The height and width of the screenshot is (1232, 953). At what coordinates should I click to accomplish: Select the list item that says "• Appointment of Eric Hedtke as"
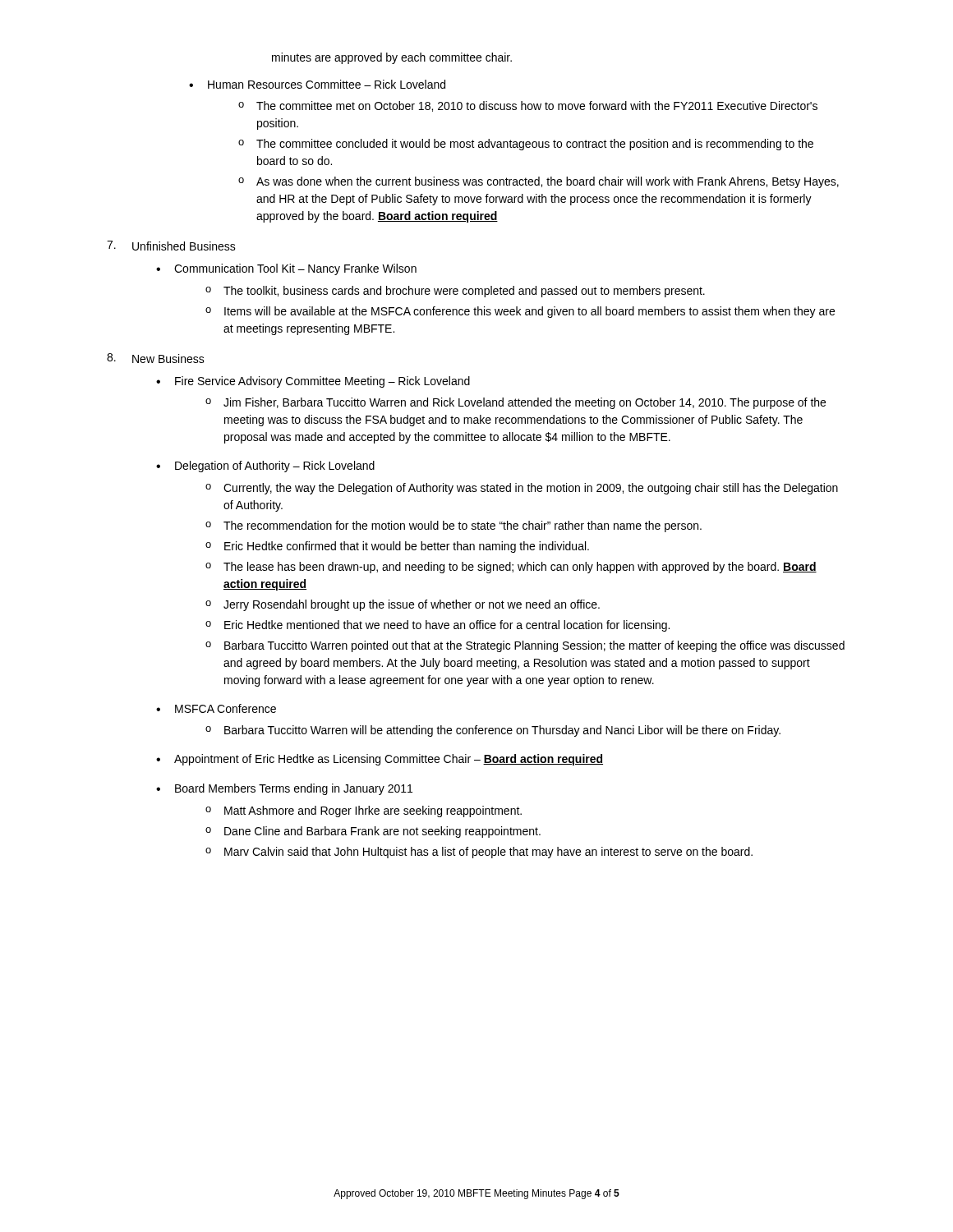(501, 760)
